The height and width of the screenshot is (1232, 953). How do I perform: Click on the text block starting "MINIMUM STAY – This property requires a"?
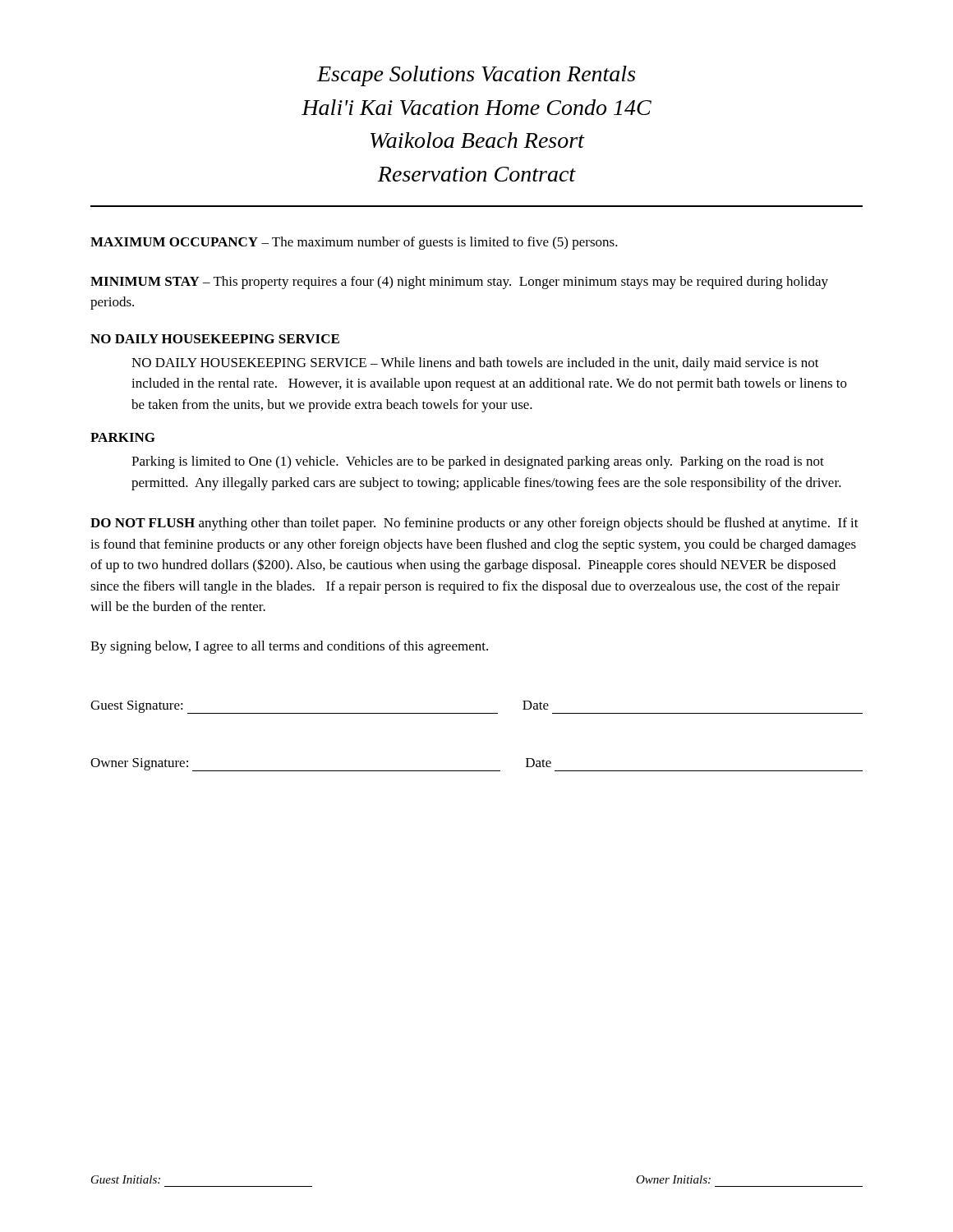(x=459, y=292)
